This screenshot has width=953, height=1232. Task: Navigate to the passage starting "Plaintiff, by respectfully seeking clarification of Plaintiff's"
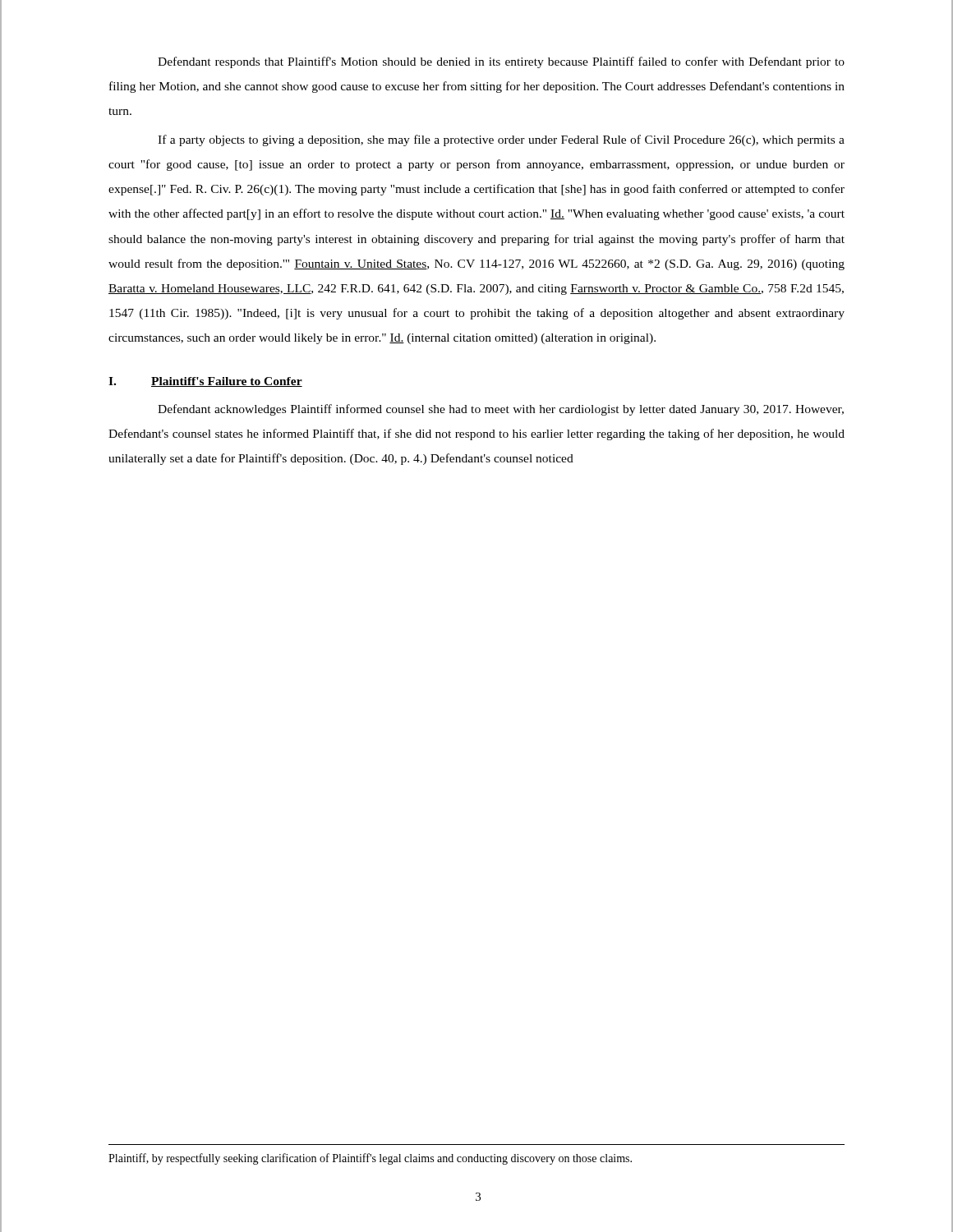pyautogui.click(x=371, y=1158)
